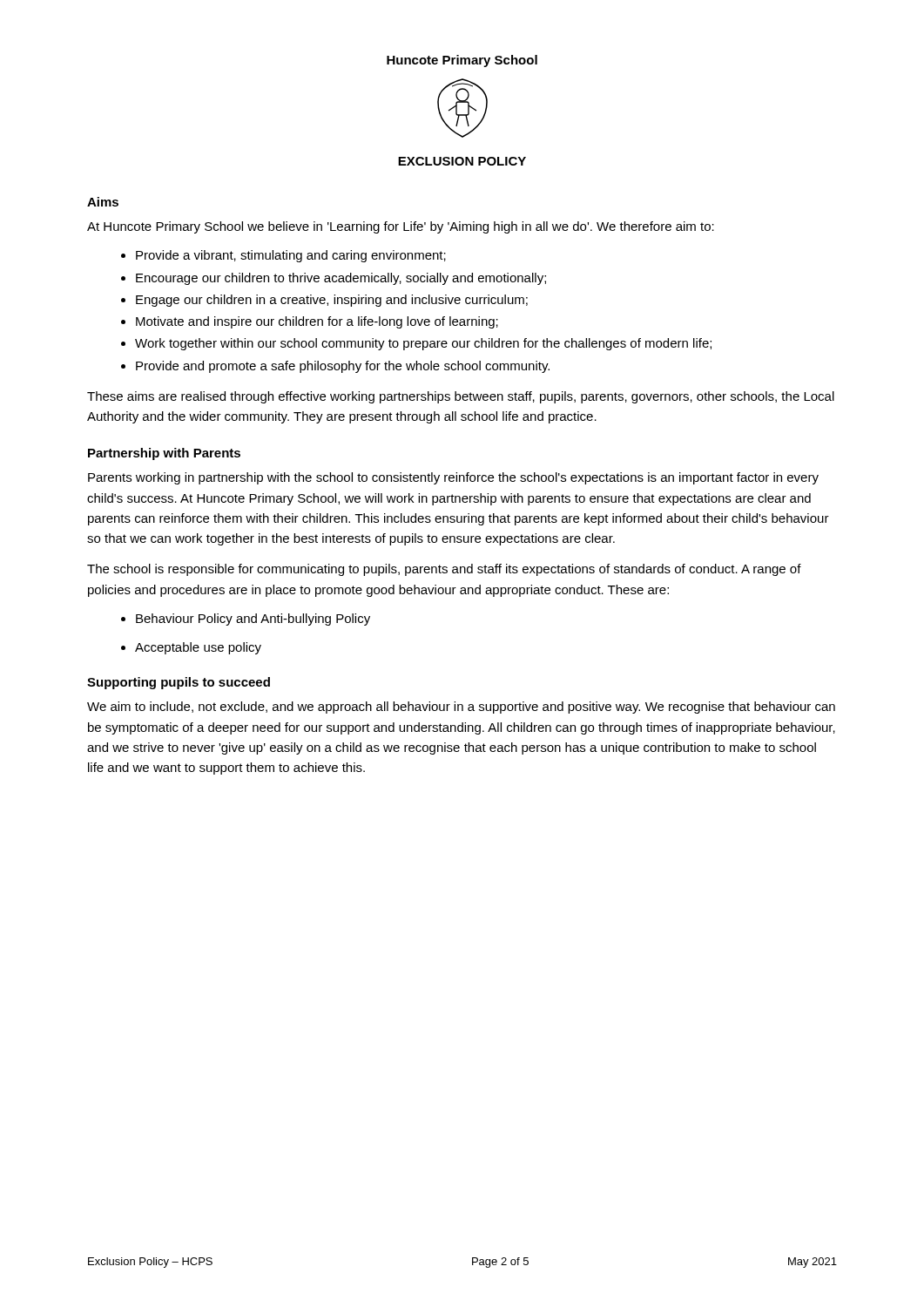The width and height of the screenshot is (924, 1307).
Task: Where is the passage that starts "The school is responsible for communicating to"?
Action: [444, 579]
